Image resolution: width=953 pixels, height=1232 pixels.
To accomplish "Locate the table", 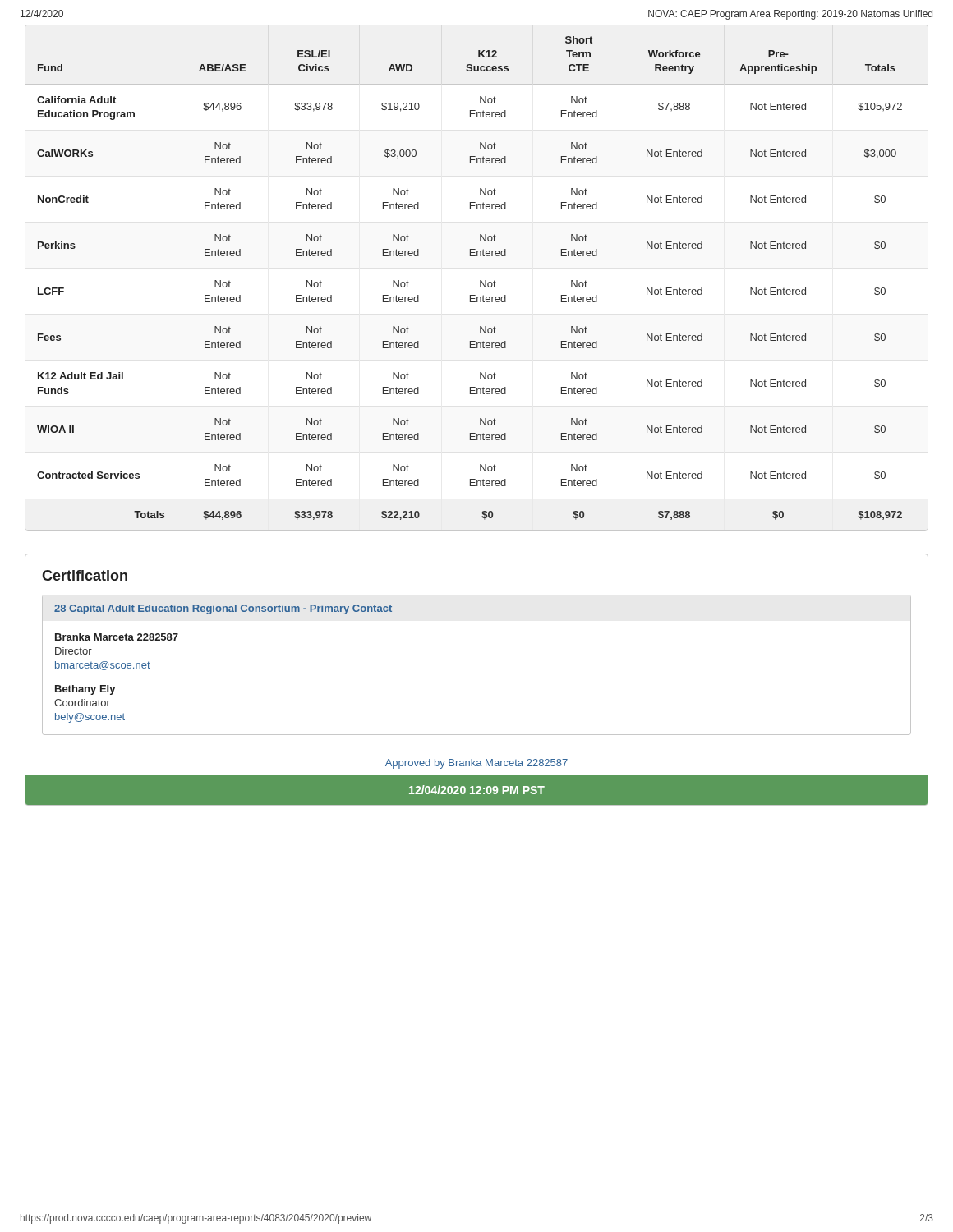I will tap(476, 278).
